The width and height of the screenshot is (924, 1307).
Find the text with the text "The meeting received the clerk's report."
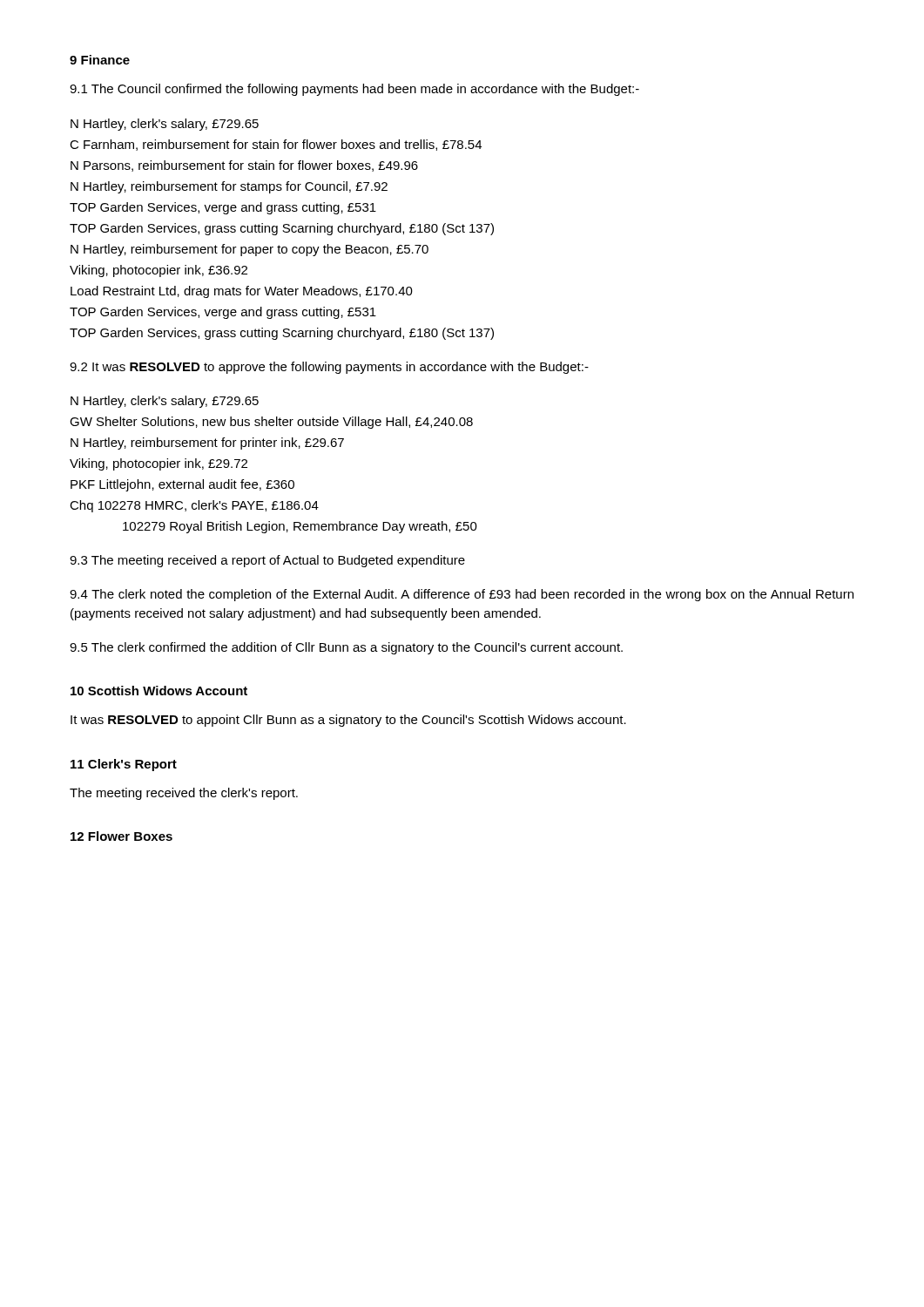[184, 792]
